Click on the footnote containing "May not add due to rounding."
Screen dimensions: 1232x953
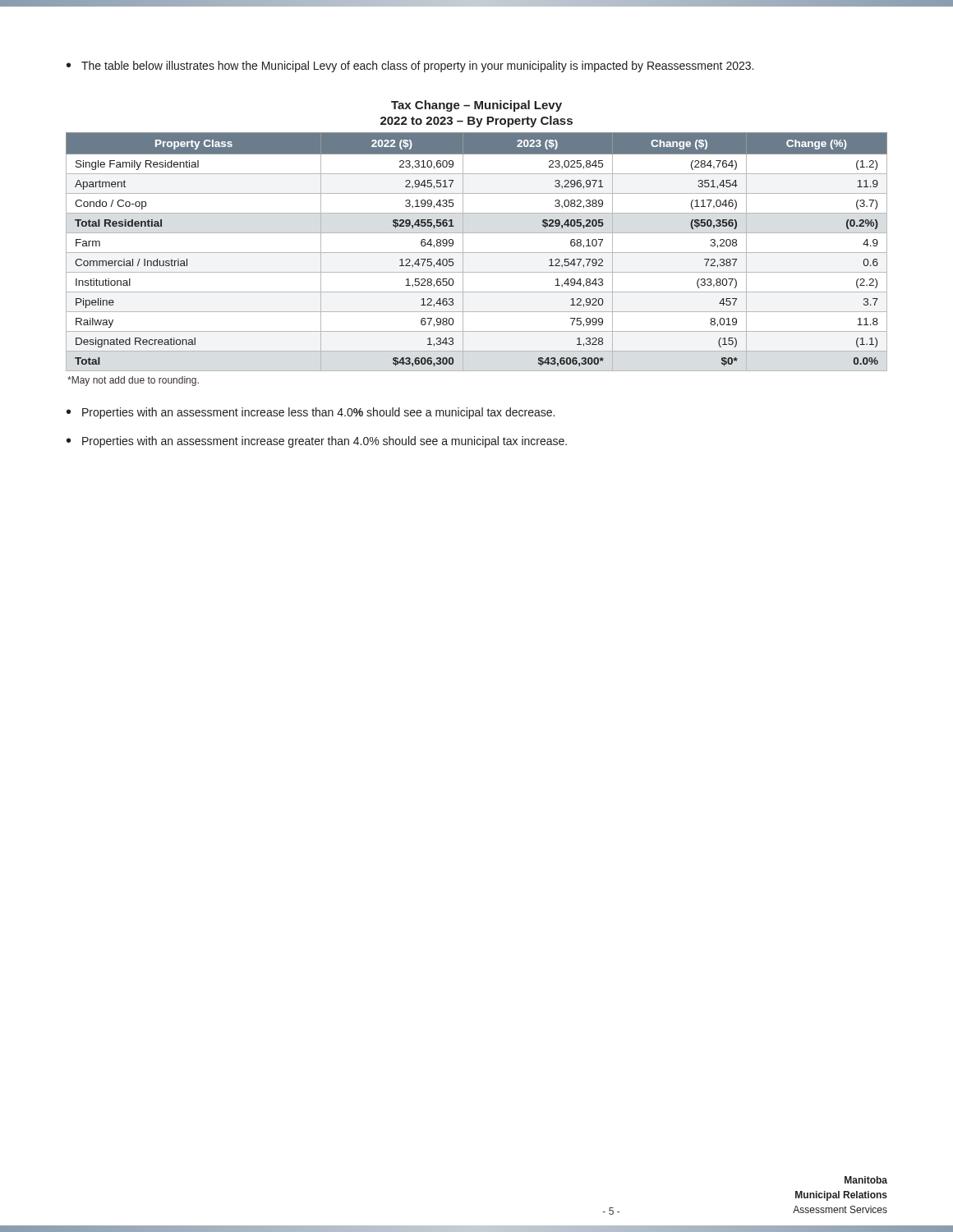coord(133,380)
